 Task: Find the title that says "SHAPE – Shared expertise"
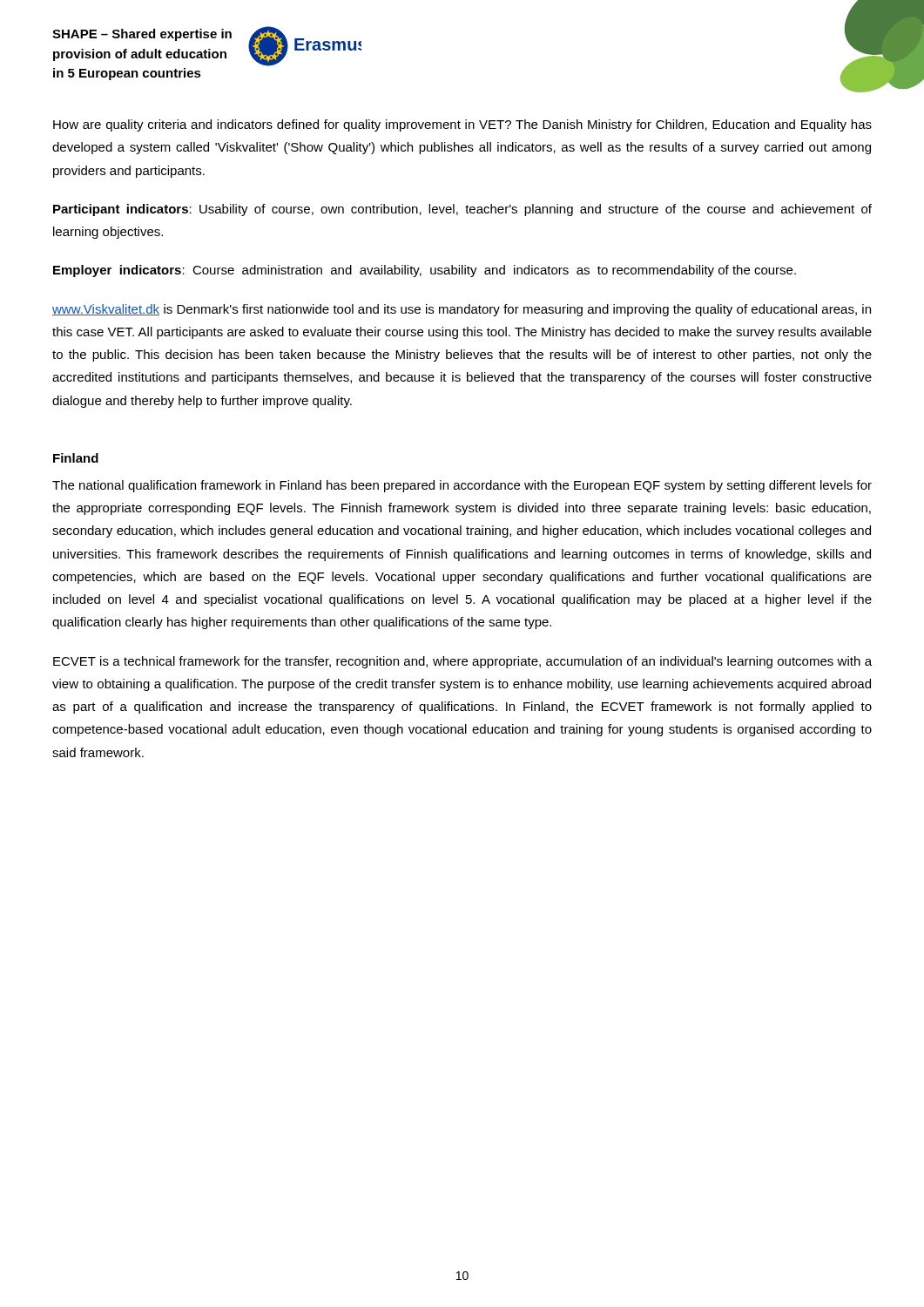142,53
